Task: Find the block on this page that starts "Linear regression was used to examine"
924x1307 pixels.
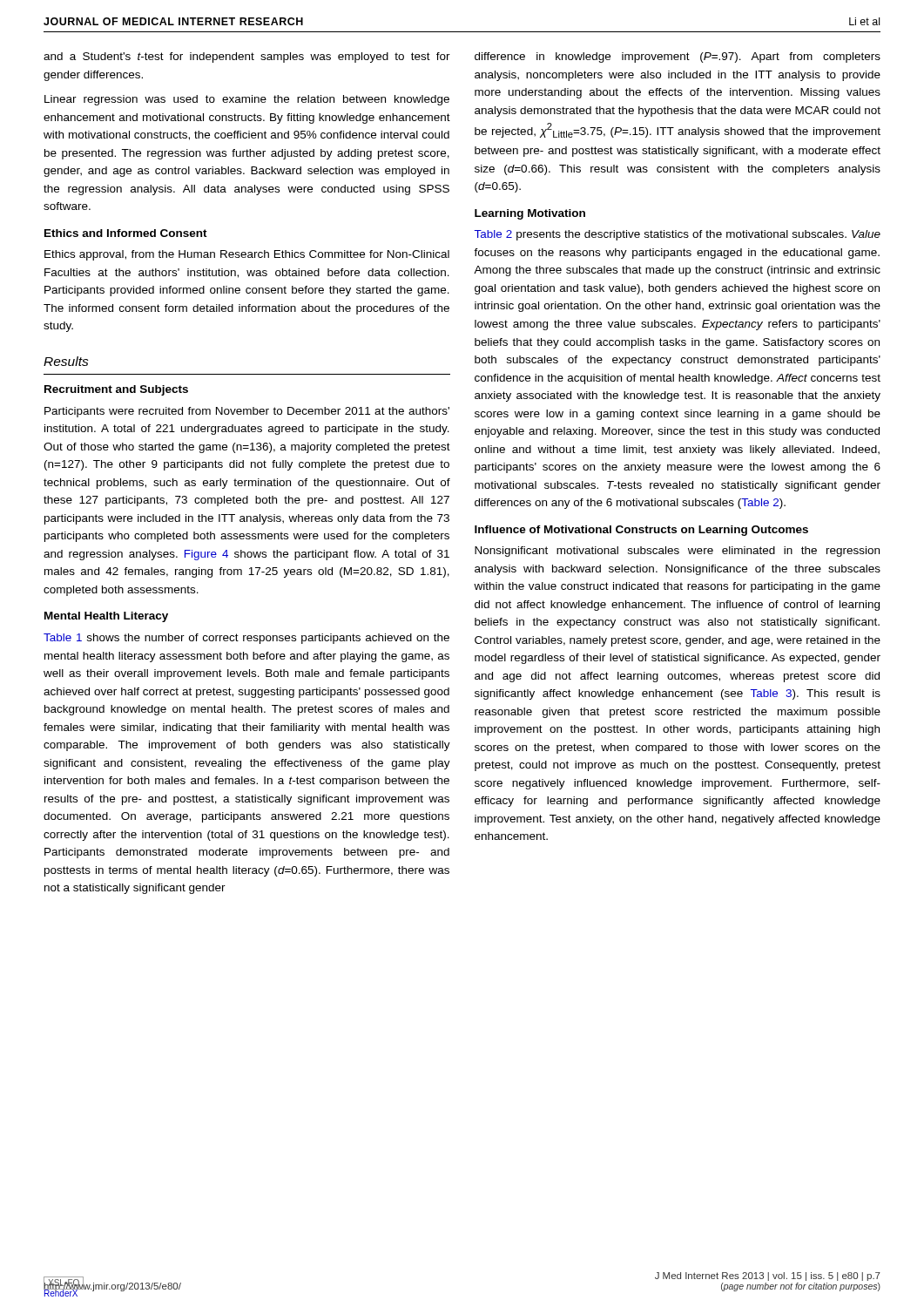Action: [x=247, y=153]
